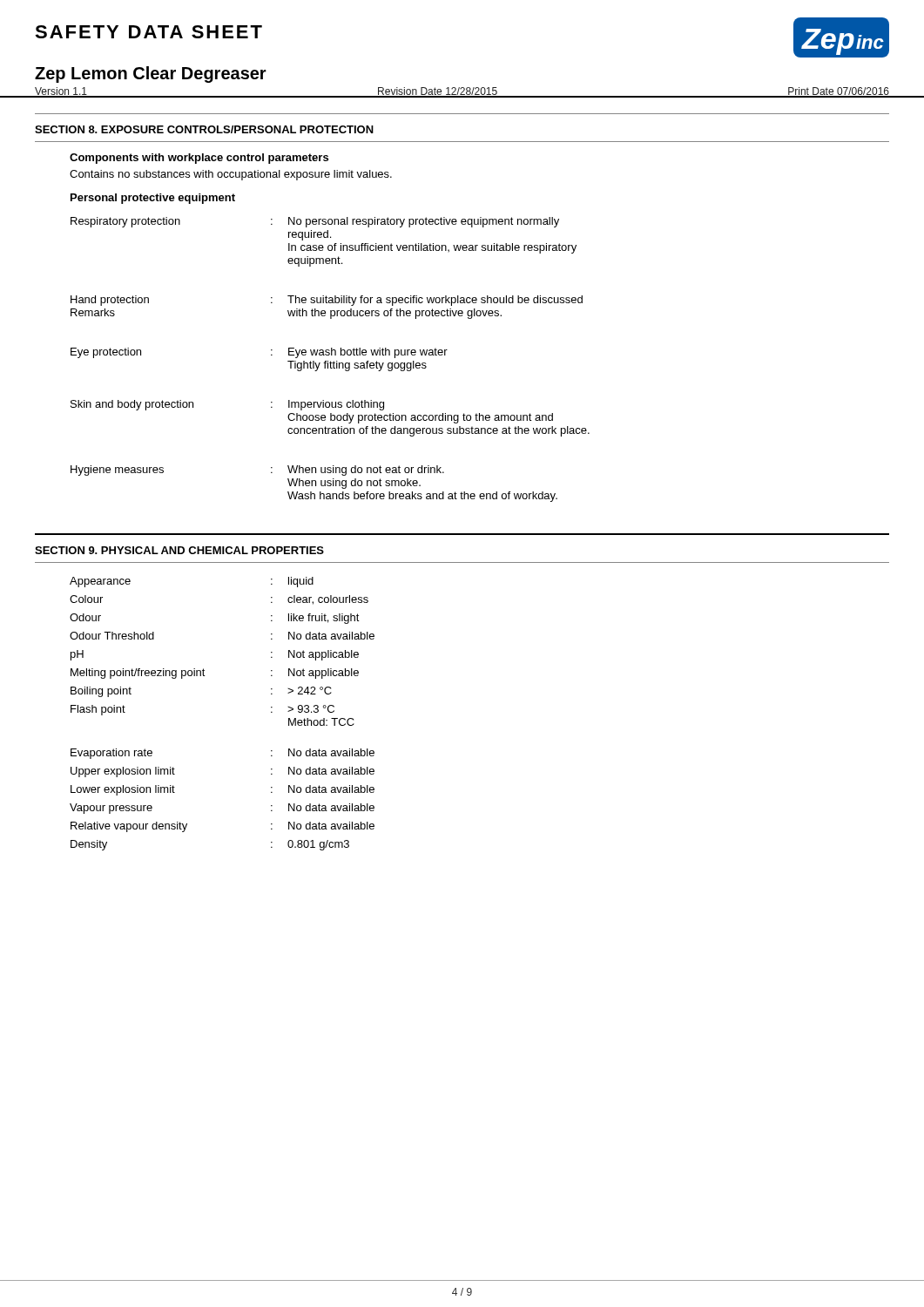Find the text block starting "Skin and body protection : Impervious clothingChoose body"
Viewport: 924px width, 1307px height.
(x=479, y=419)
